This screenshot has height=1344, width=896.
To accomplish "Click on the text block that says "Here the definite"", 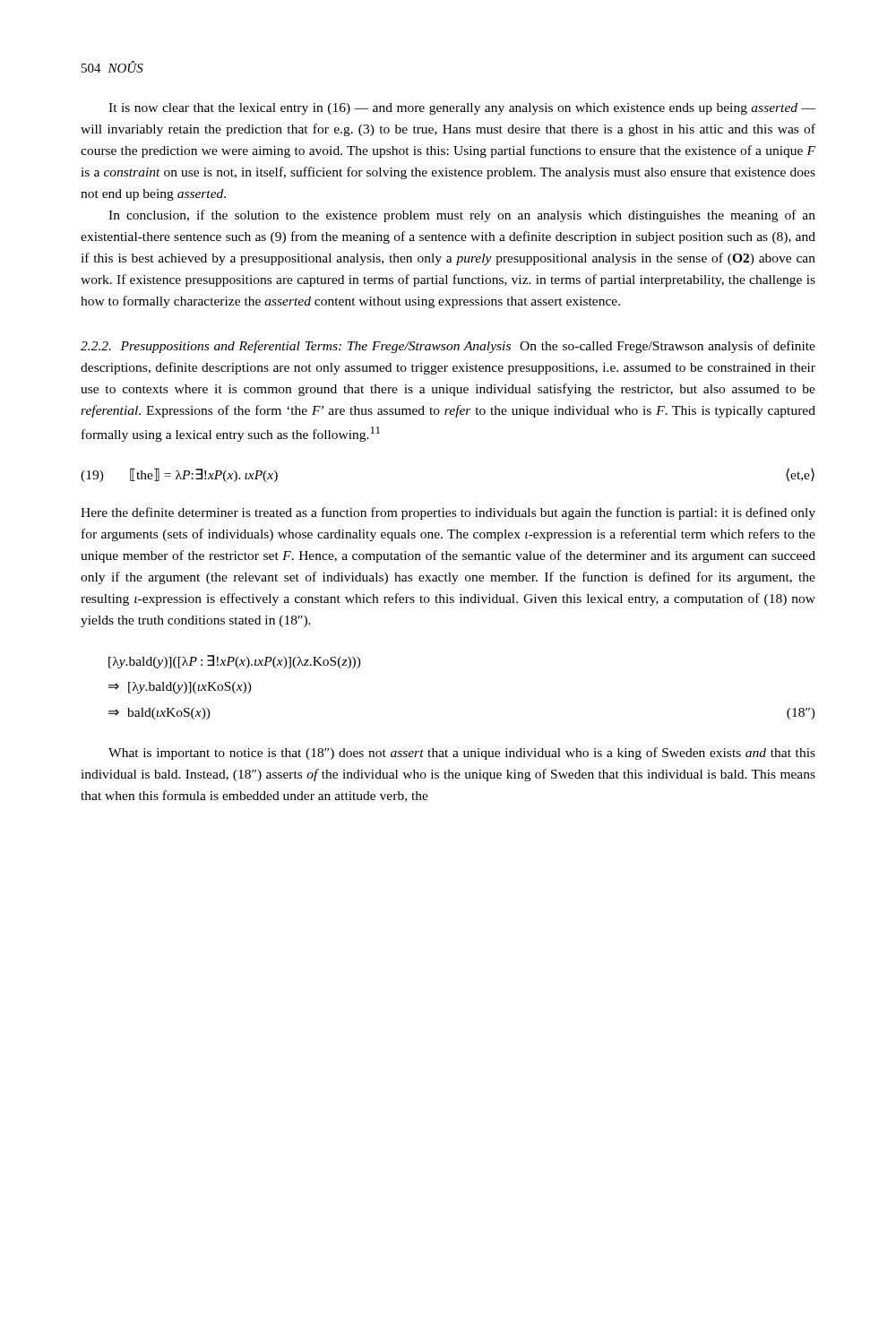I will click(x=448, y=566).
